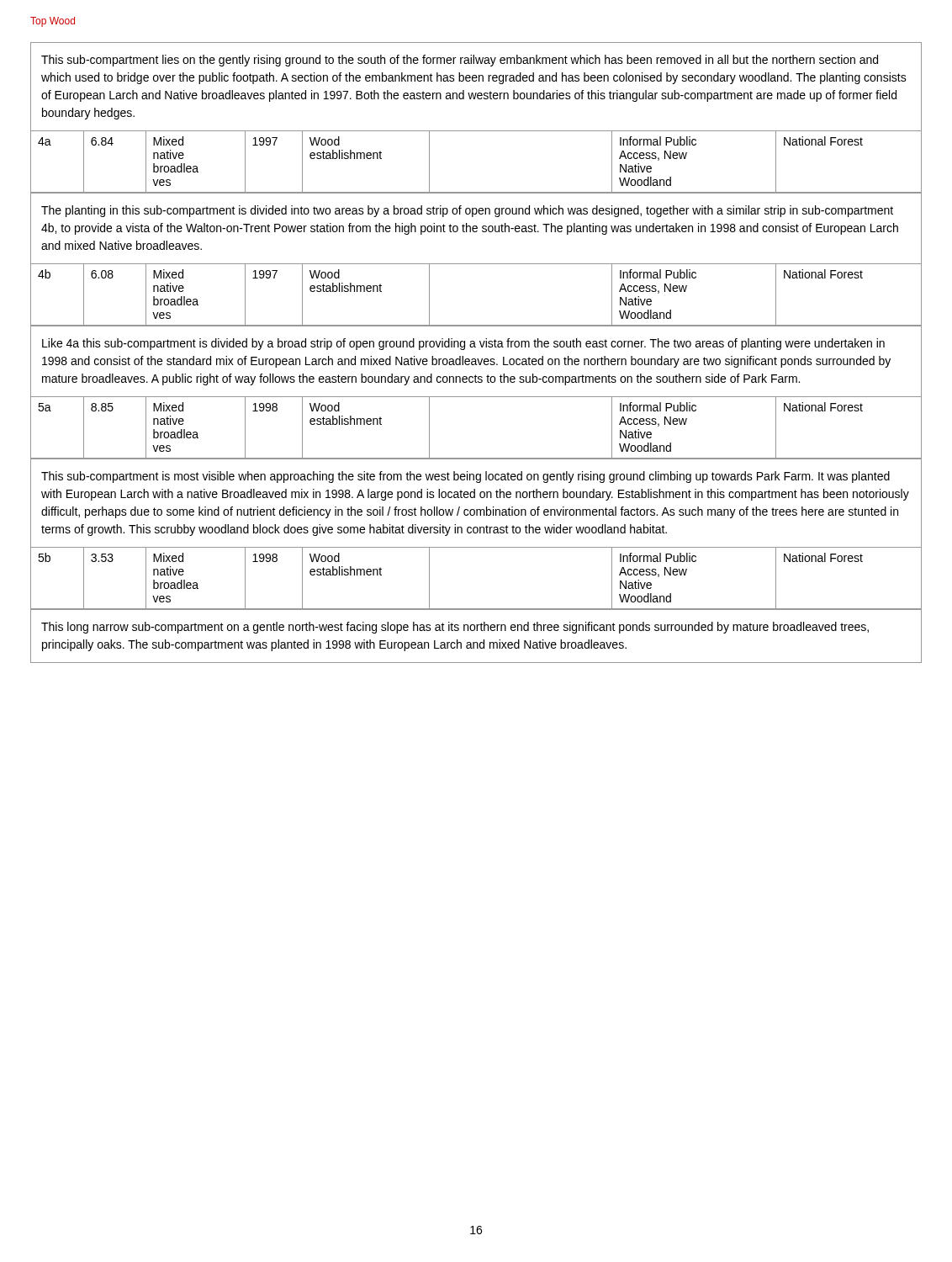952x1262 pixels.
Task: Navigate to the block starting "This long narrow sub-compartment on a gentle north-west"
Action: coord(455,636)
